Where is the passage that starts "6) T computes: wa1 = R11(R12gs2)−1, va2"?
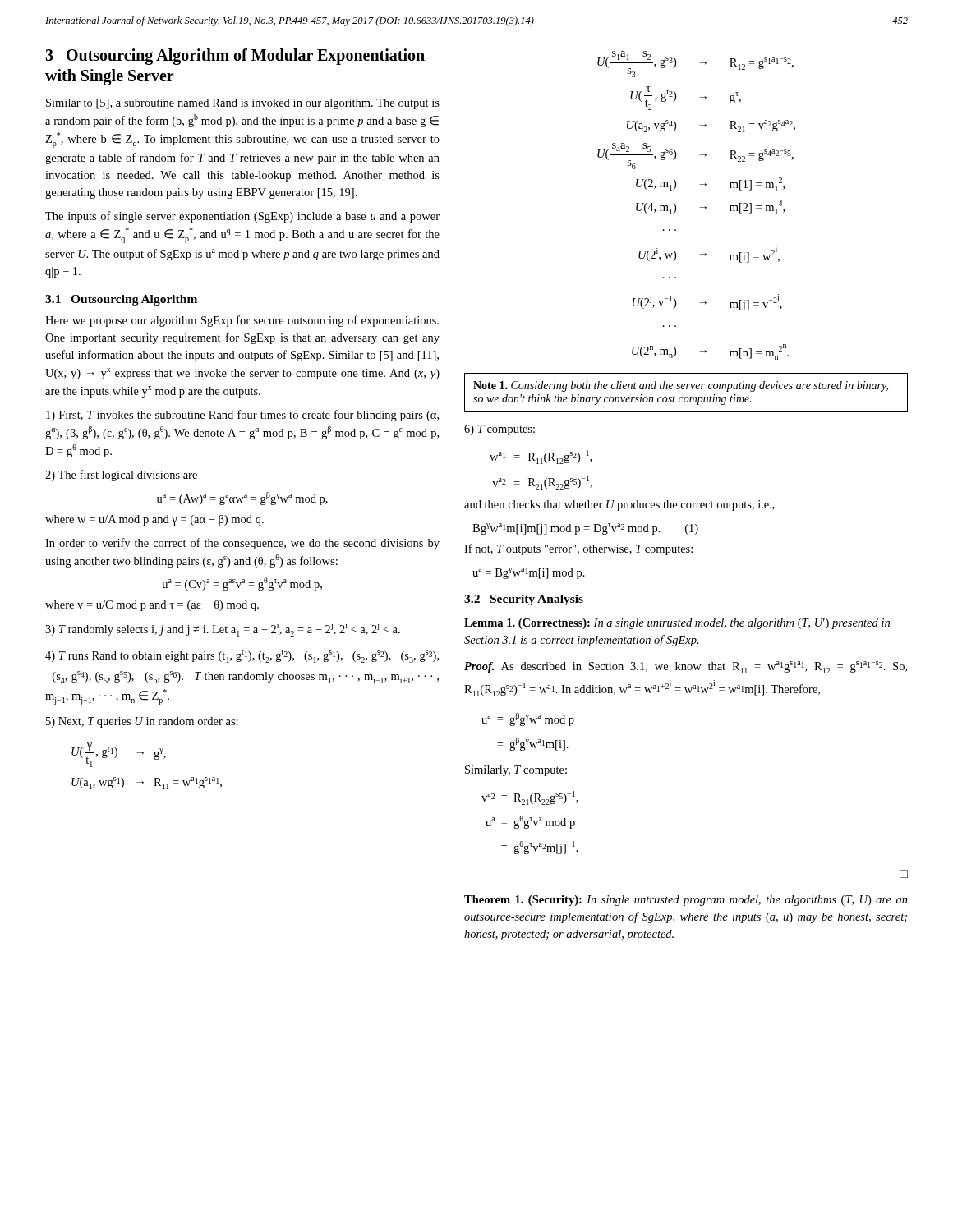Viewport: 953px width, 1232px height. pyautogui.click(x=686, y=500)
